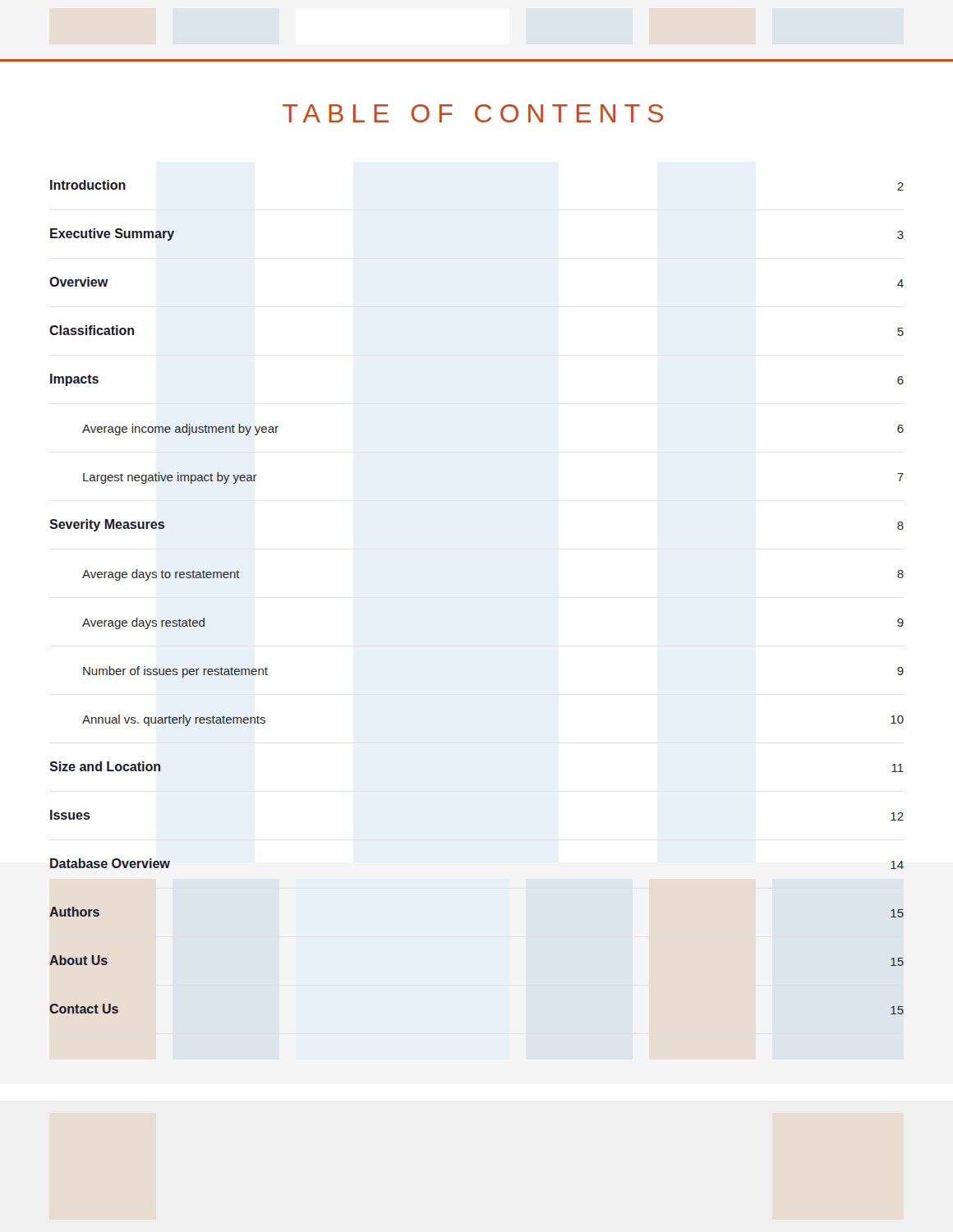Select the list item that reads "Issues 12"
The image size is (953, 1232).
[70, 815]
